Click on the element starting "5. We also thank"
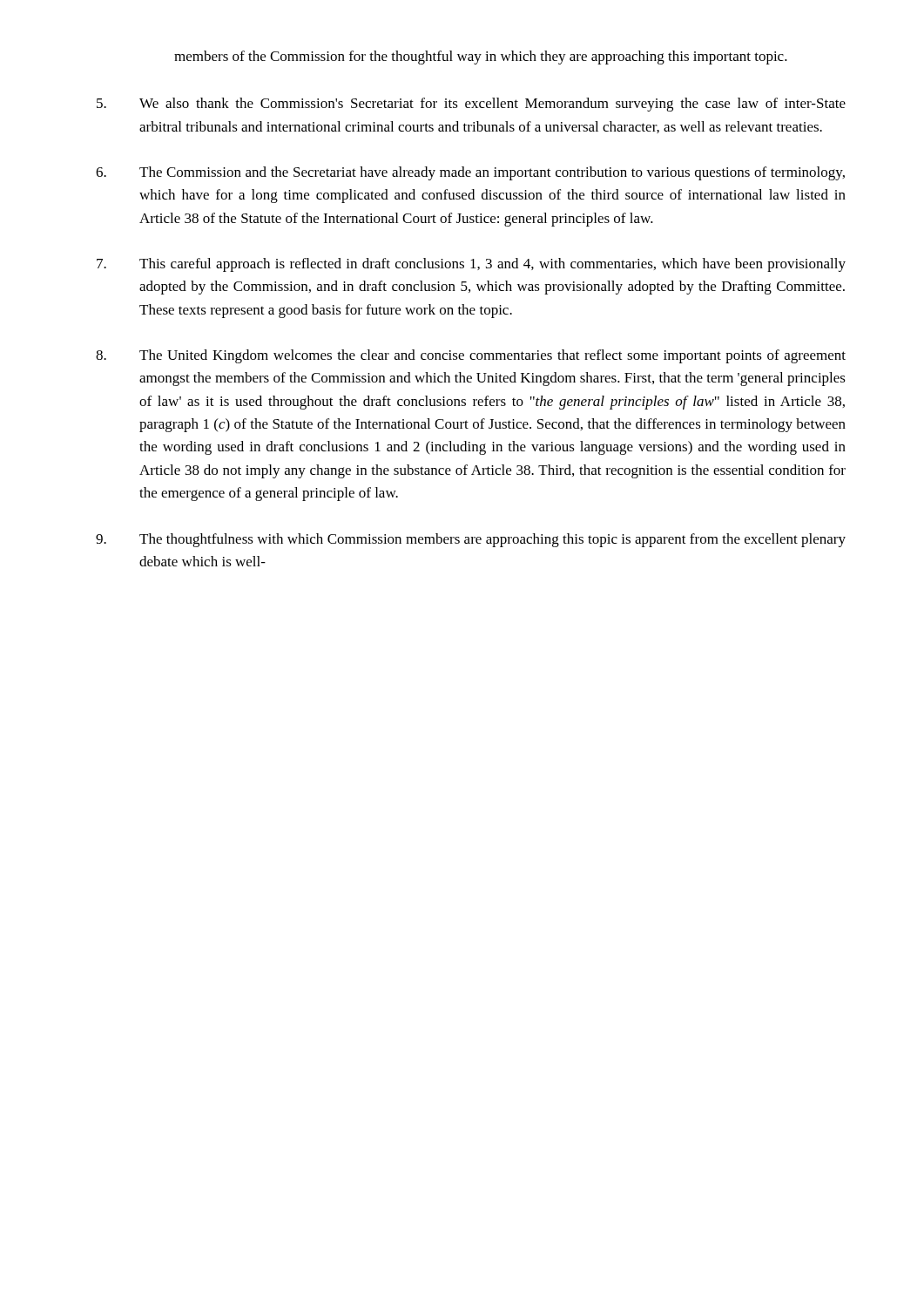 coord(471,116)
